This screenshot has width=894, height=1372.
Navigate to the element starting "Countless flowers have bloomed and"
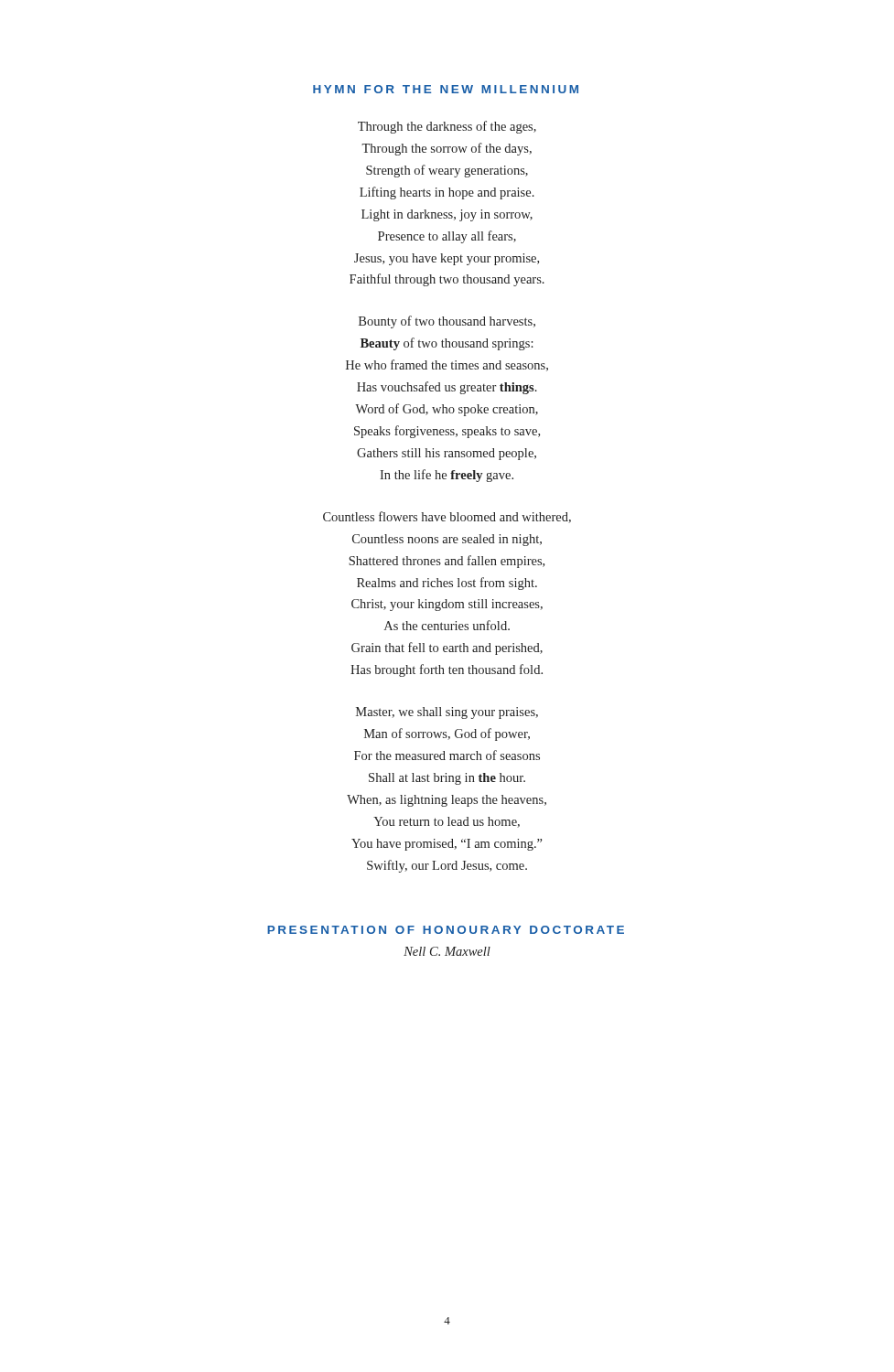447,594
